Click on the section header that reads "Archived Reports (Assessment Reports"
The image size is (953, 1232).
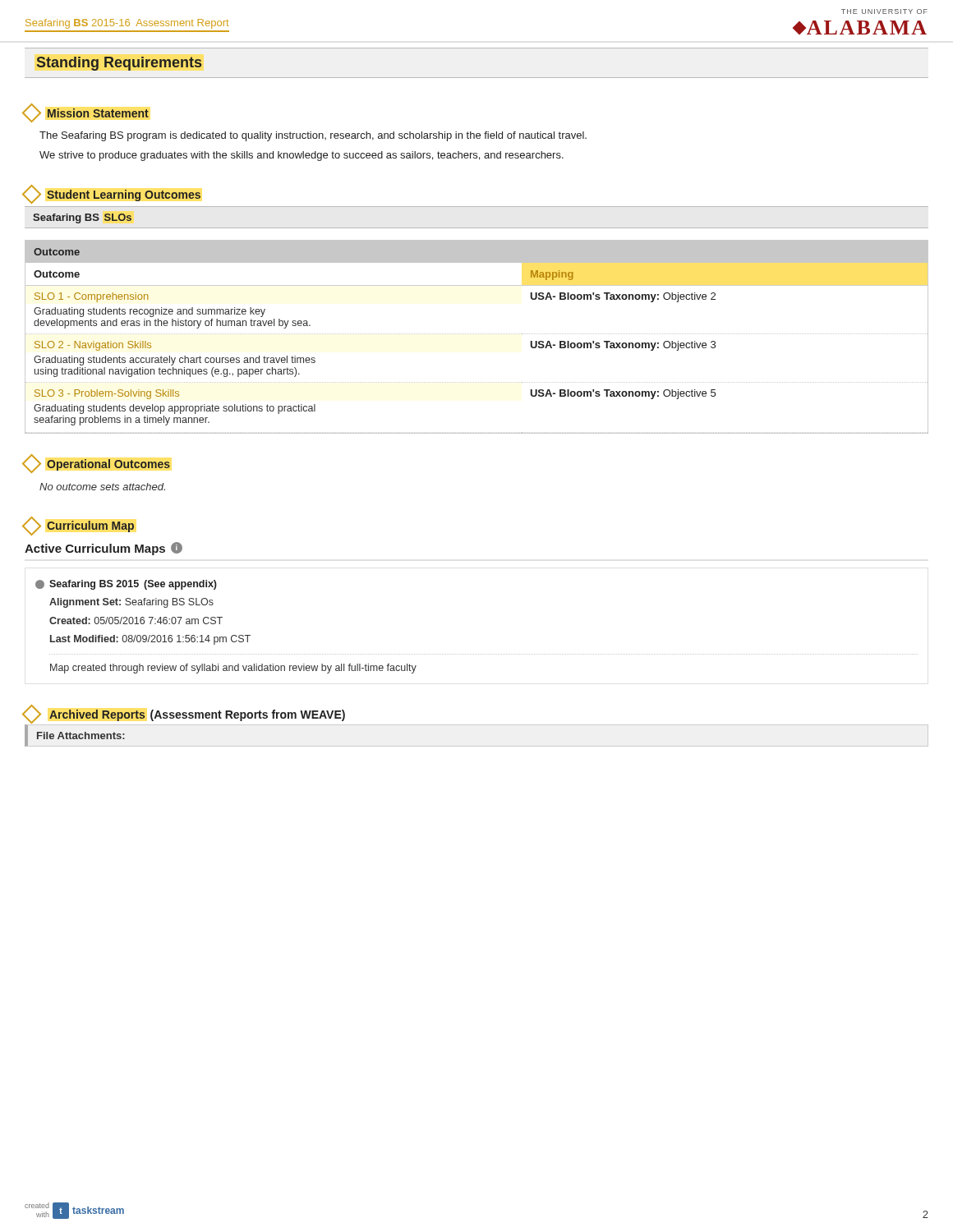(x=185, y=715)
